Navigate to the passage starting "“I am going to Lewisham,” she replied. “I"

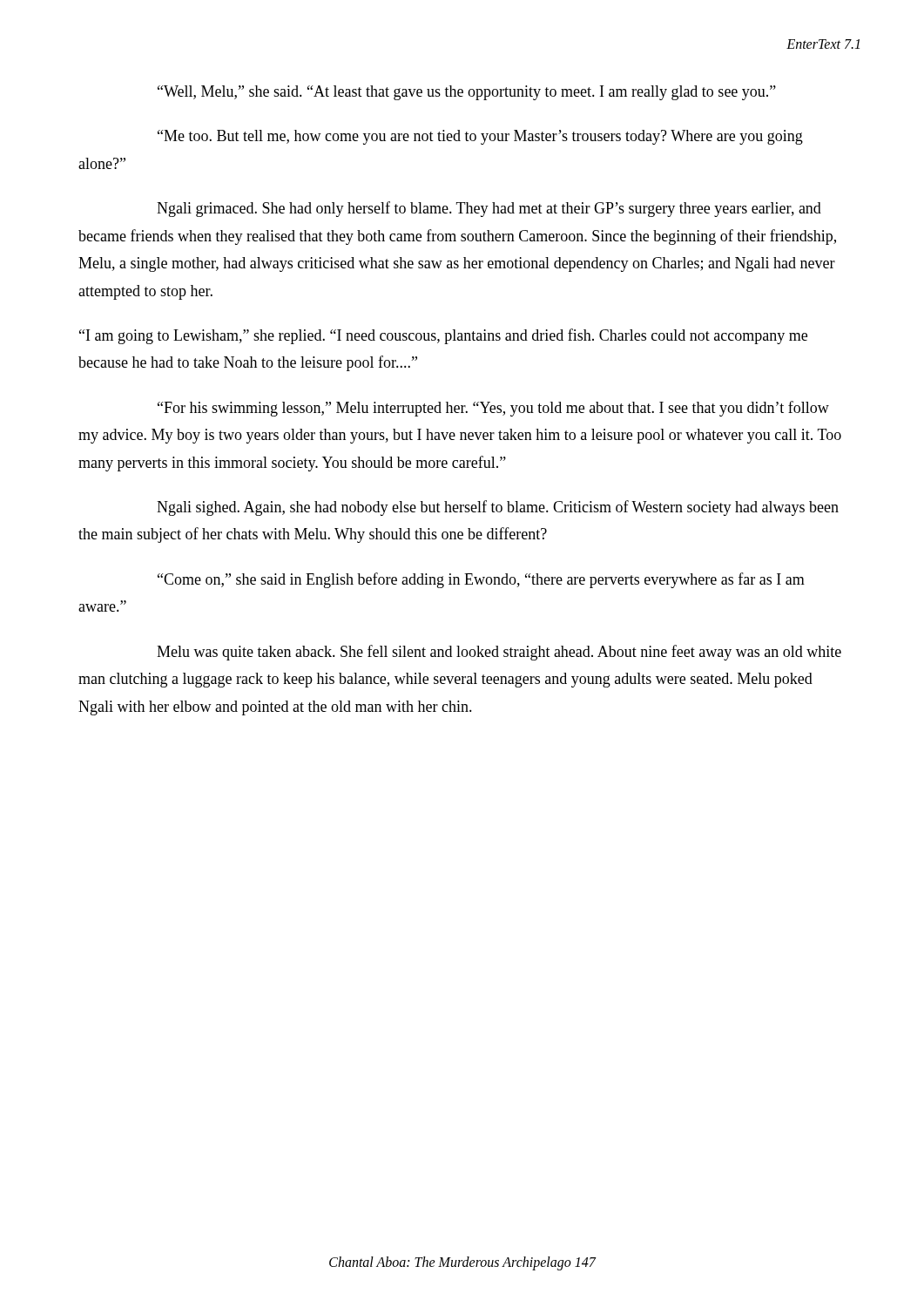443,349
